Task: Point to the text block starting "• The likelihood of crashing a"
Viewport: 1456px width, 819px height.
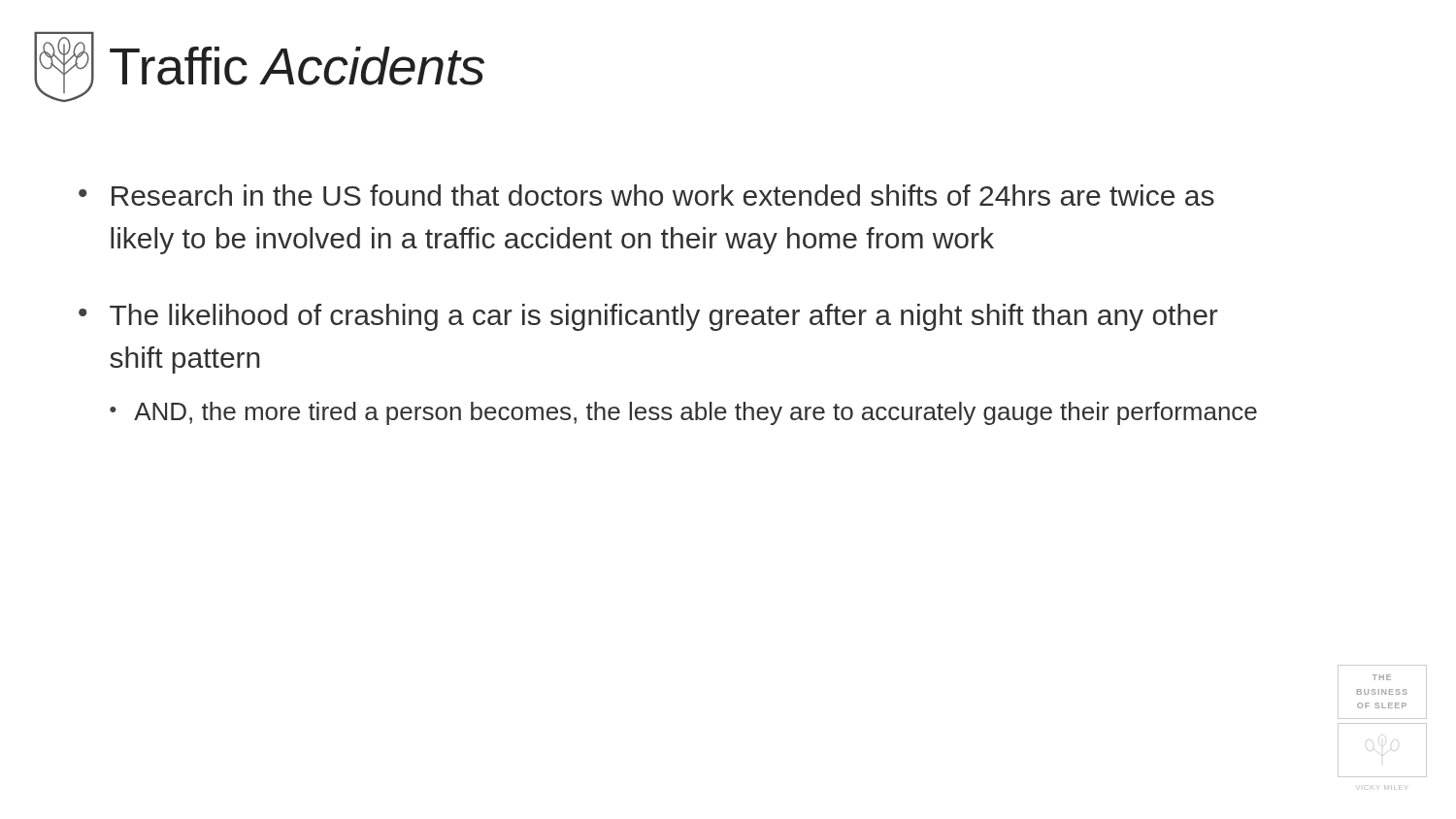Action: [648, 317]
